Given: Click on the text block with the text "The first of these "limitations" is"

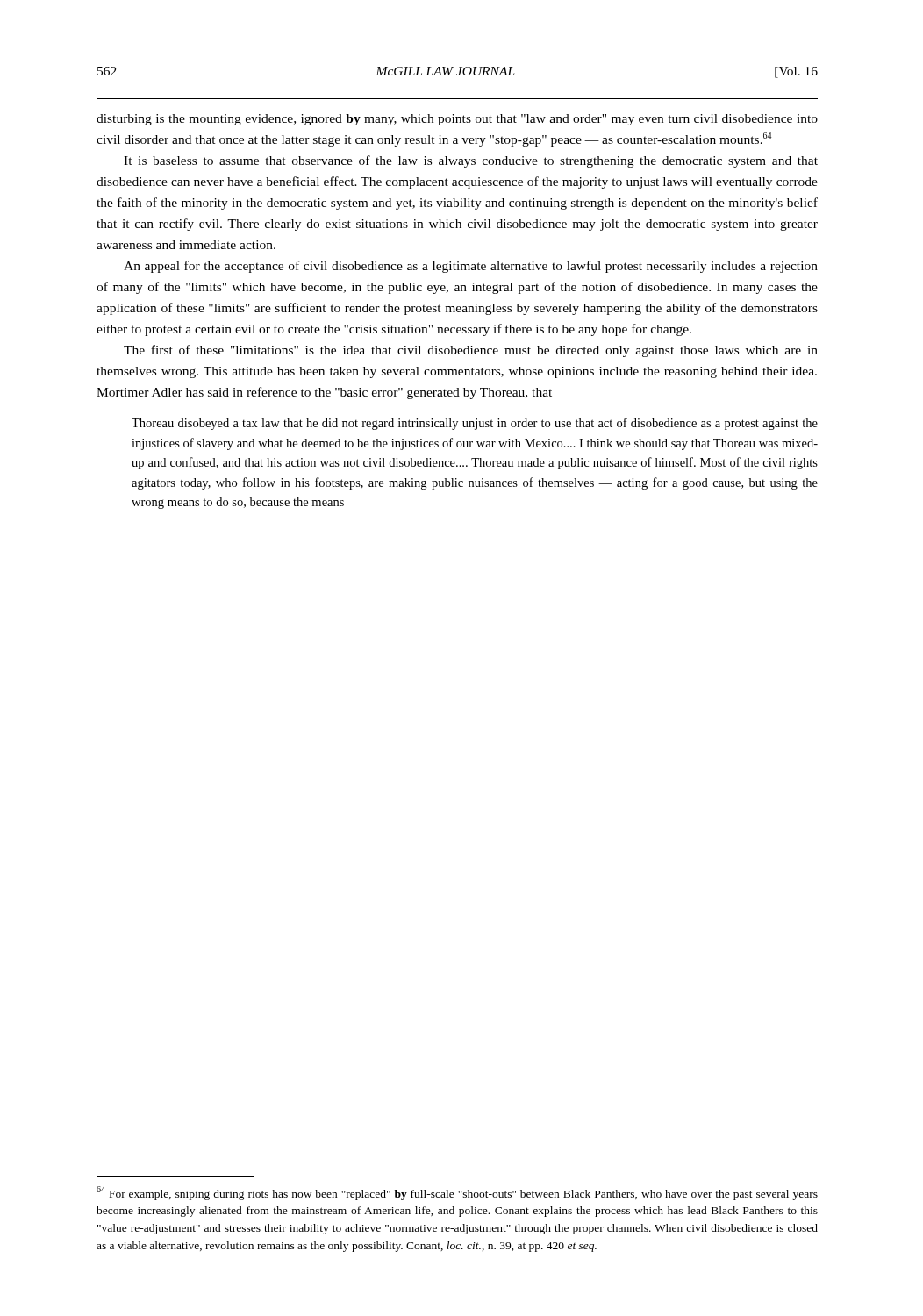Looking at the screenshot, I should 457,371.
